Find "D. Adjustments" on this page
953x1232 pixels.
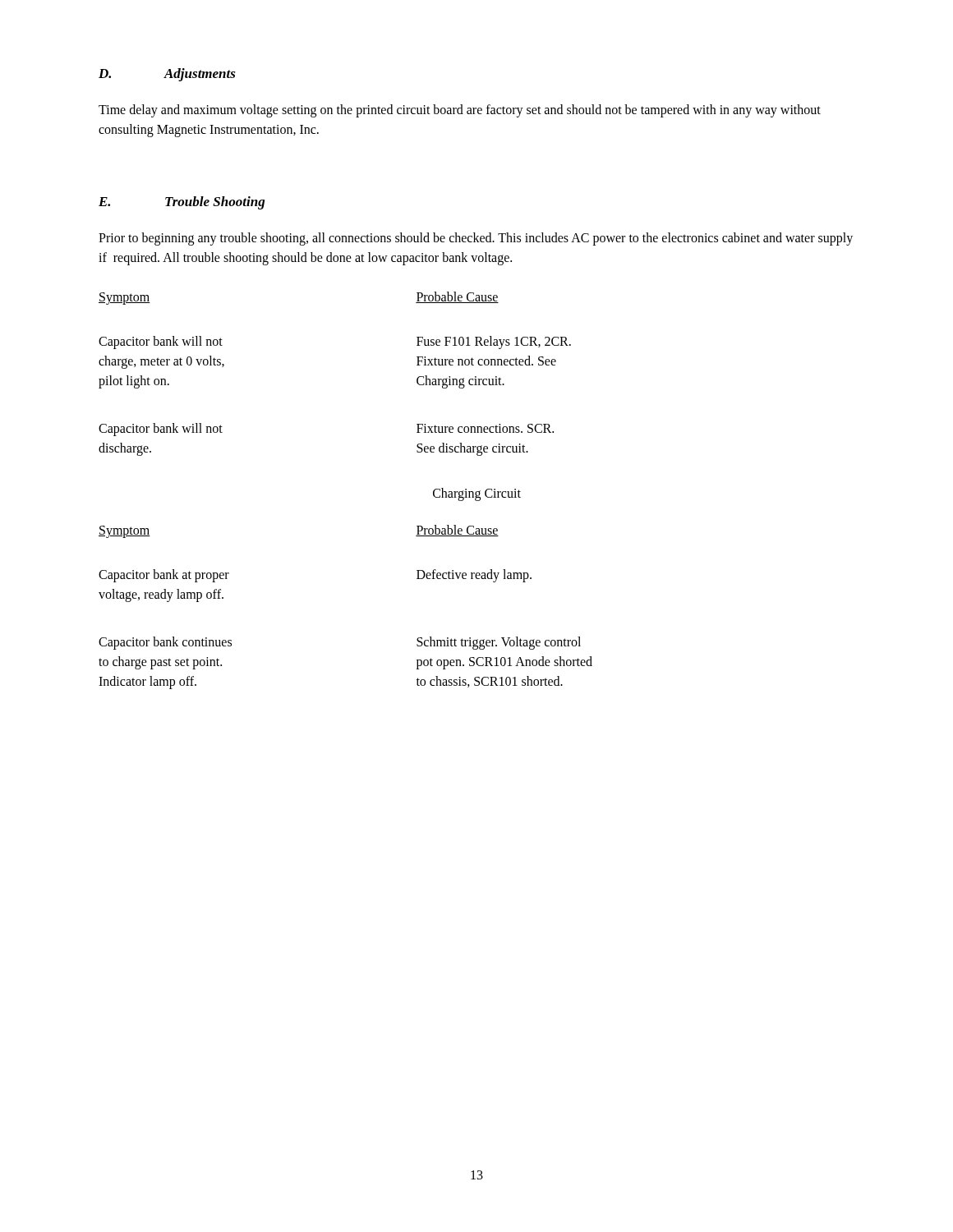click(x=167, y=74)
